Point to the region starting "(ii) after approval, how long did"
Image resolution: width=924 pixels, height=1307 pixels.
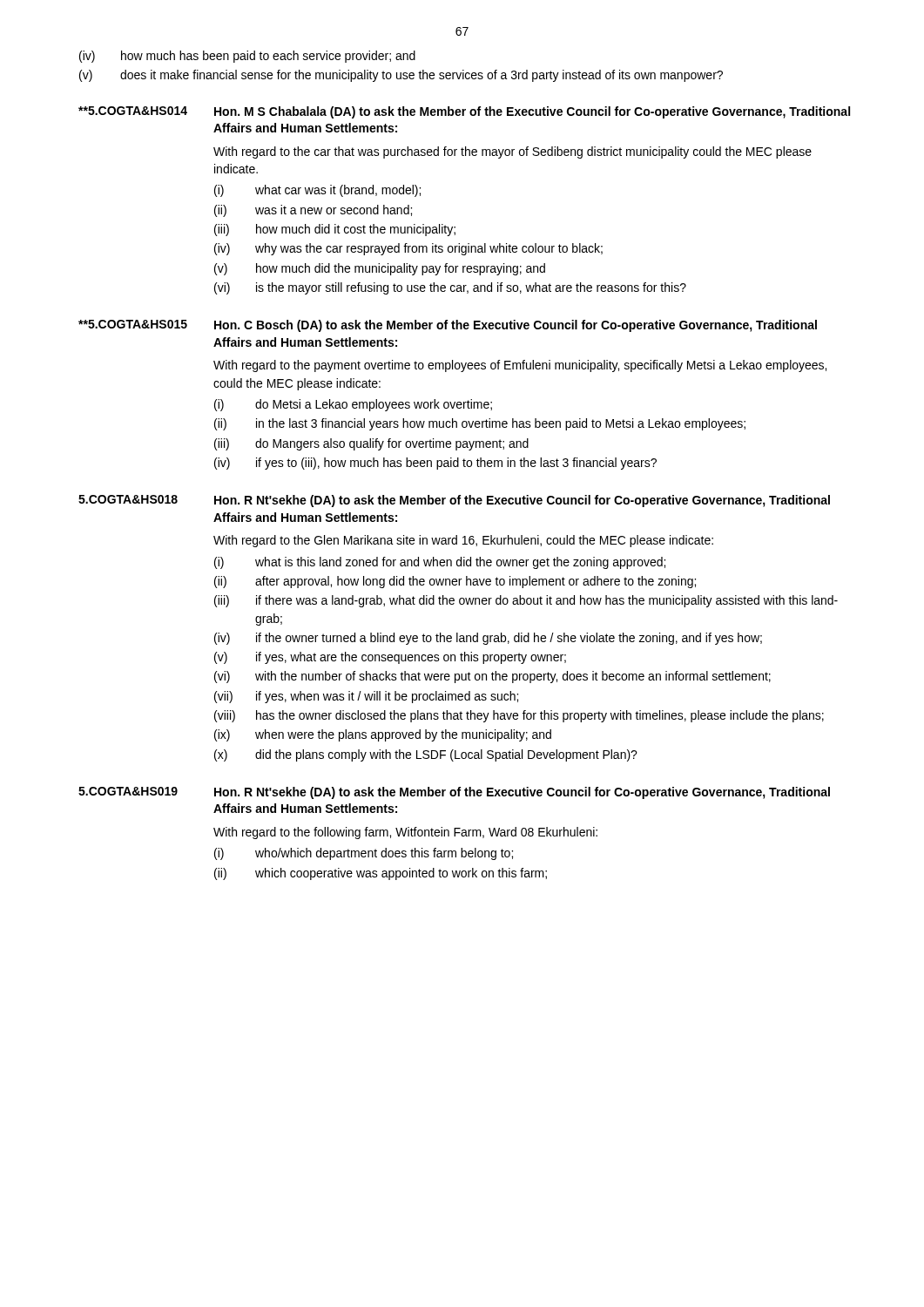pos(534,581)
